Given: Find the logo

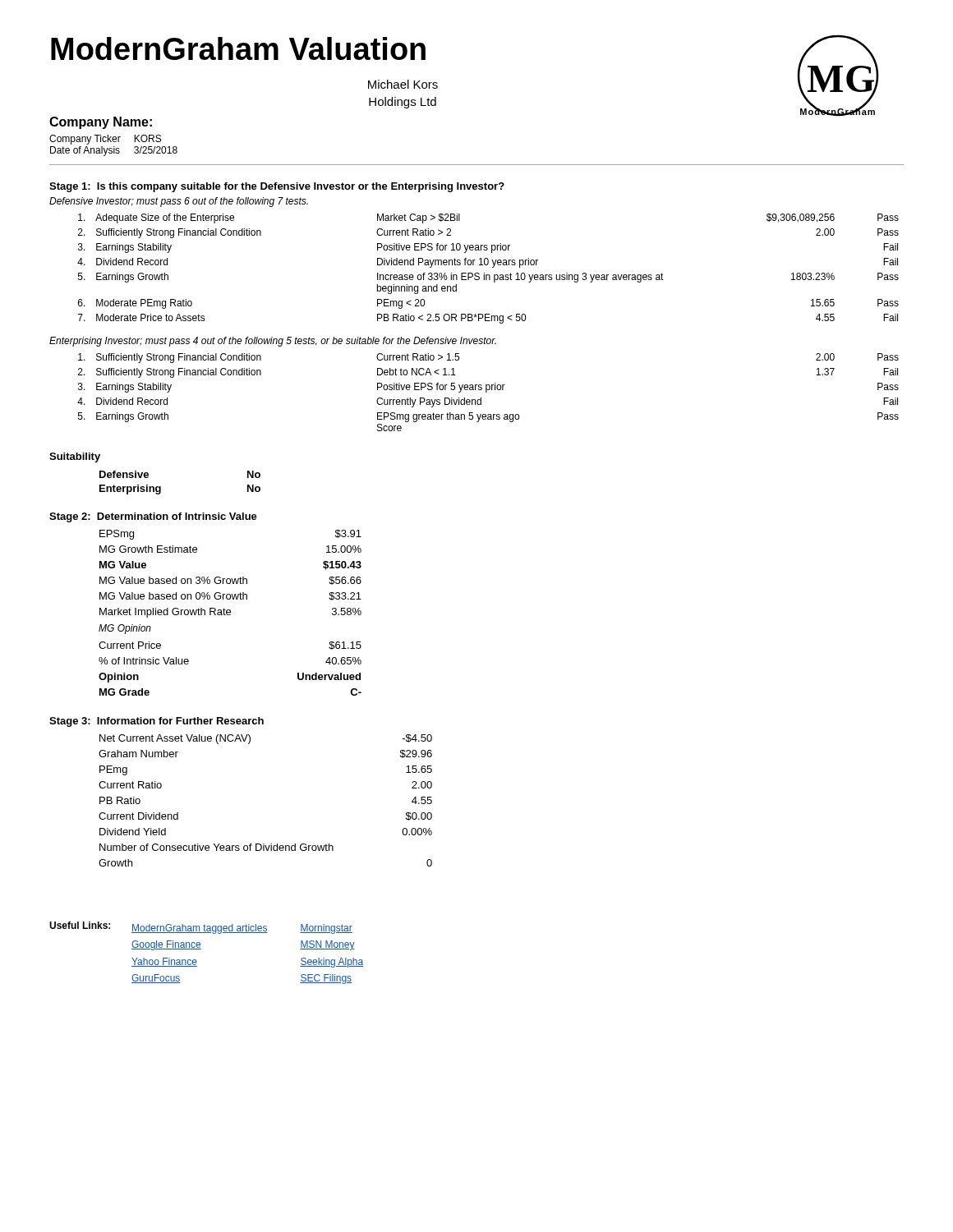Looking at the screenshot, I should [x=838, y=79].
